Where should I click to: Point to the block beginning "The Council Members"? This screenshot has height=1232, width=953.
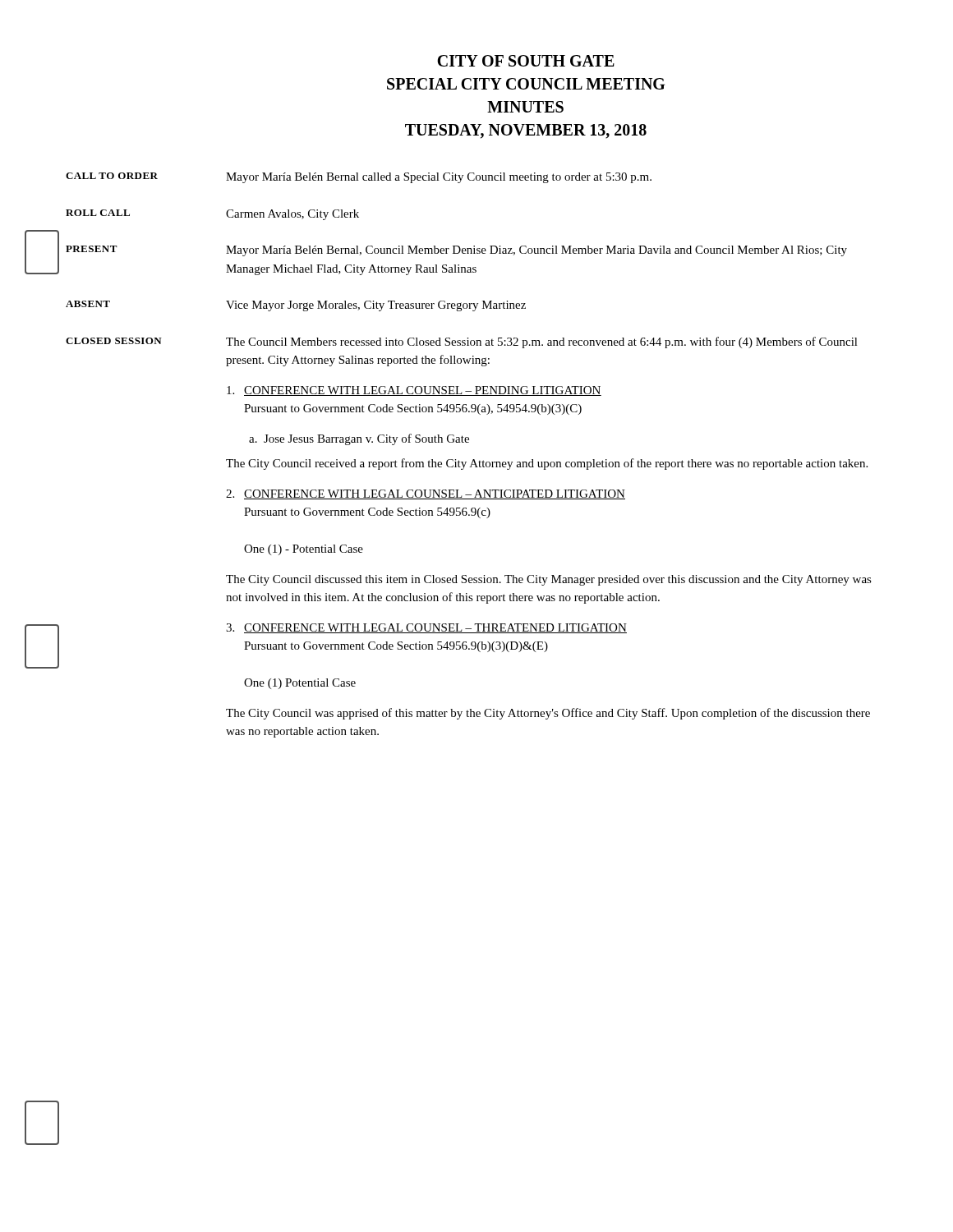542,351
